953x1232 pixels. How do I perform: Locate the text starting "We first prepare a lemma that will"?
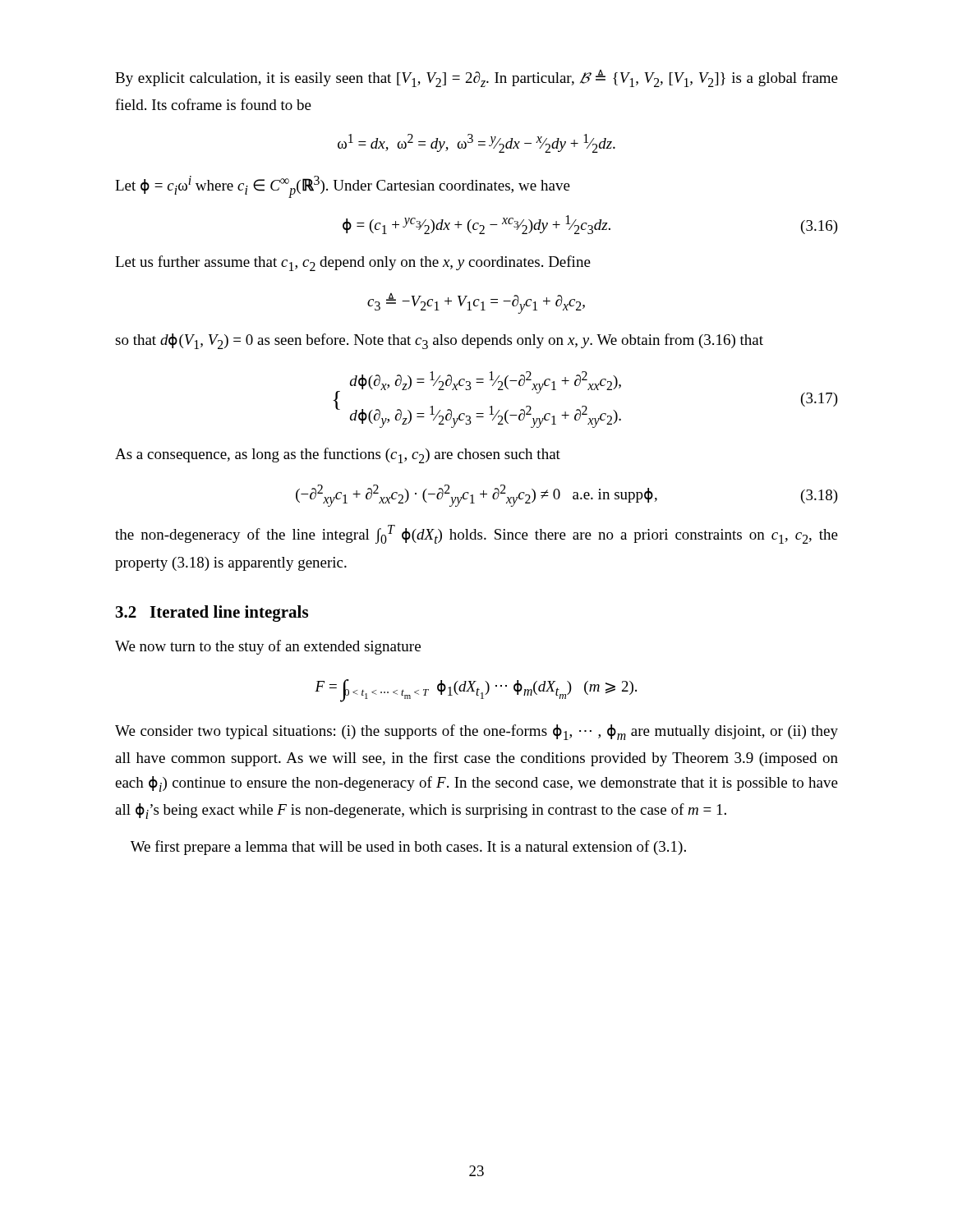click(401, 846)
